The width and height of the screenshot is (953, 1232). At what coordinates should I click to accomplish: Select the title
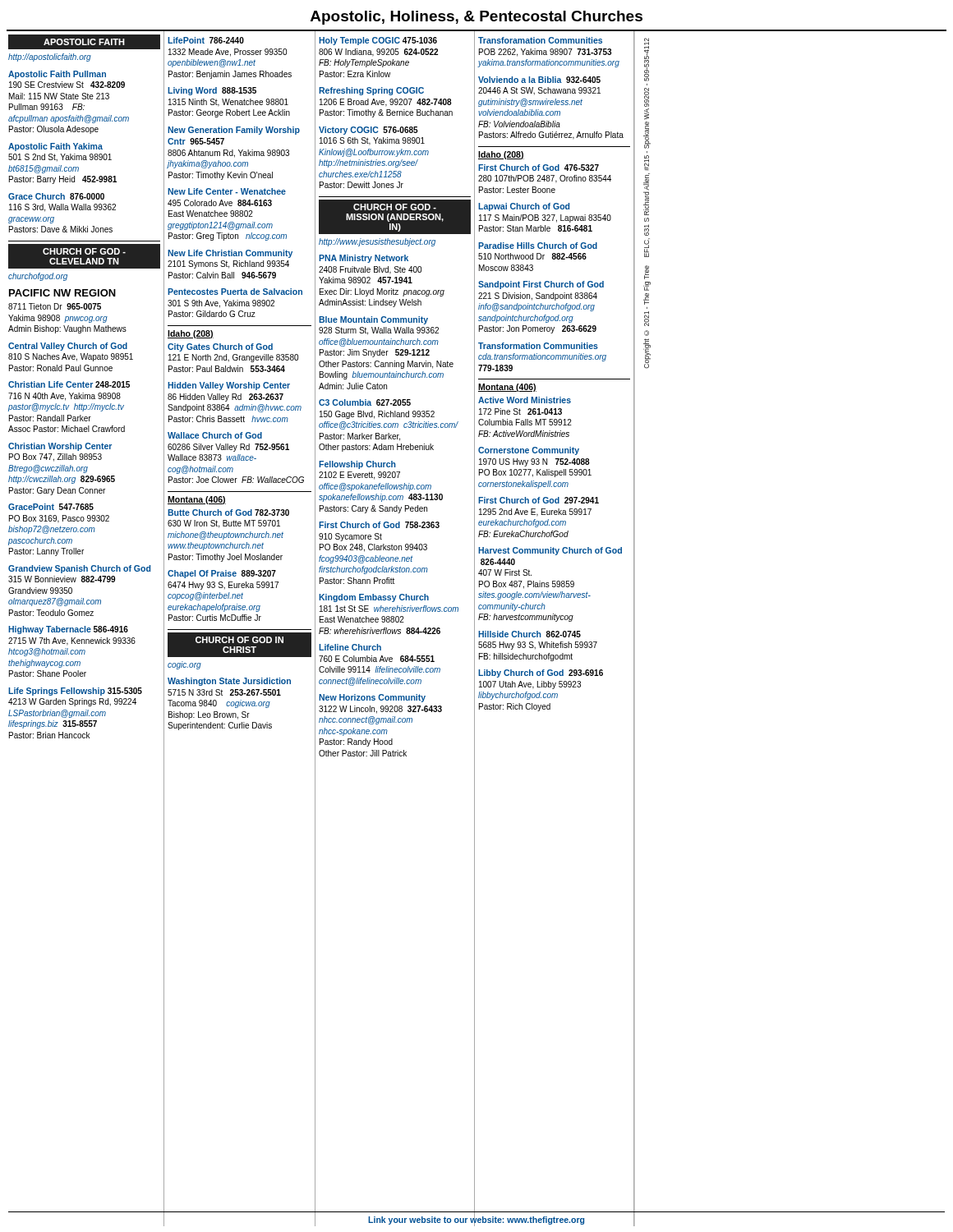tap(476, 16)
